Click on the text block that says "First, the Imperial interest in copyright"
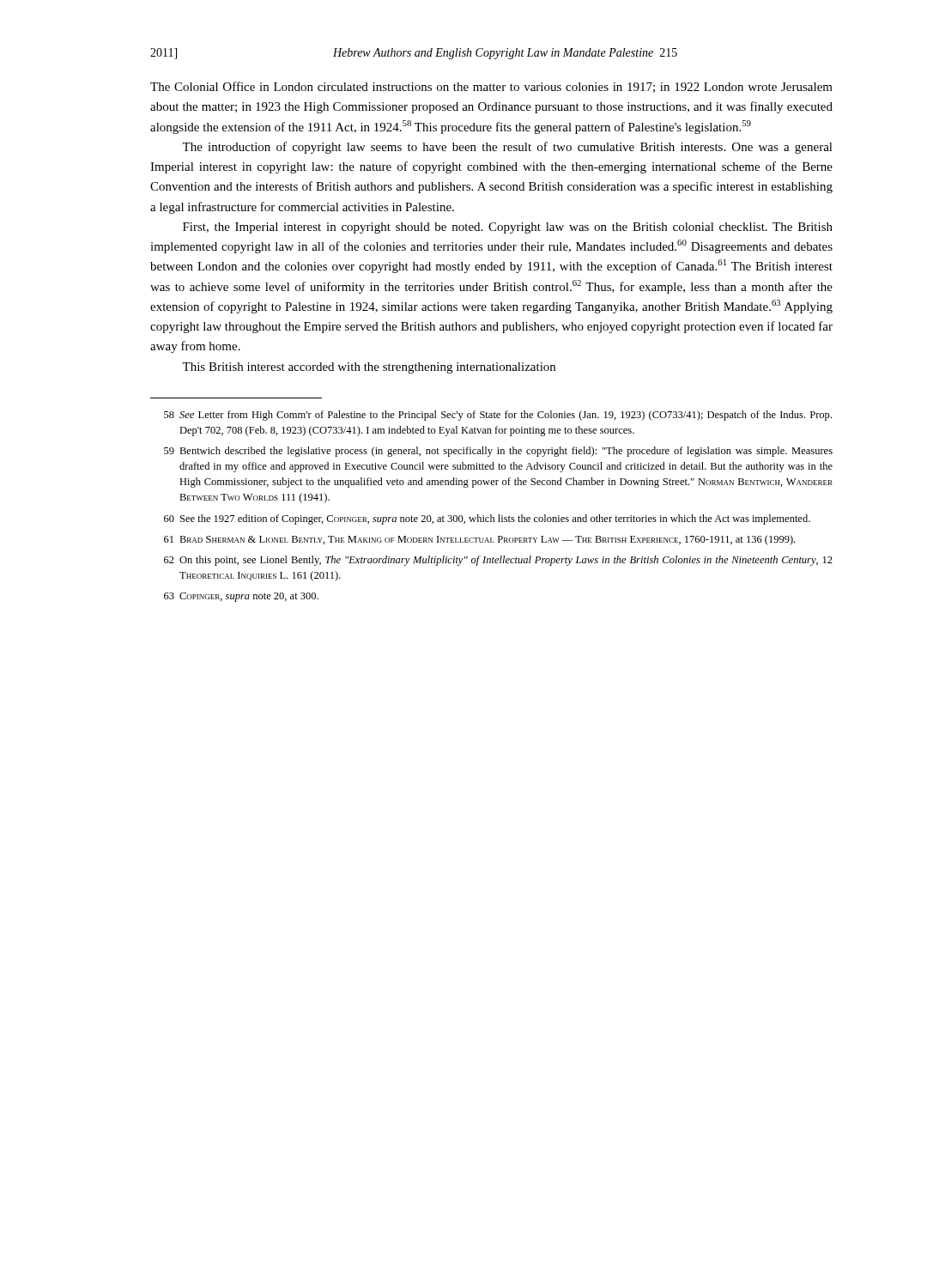 491,287
